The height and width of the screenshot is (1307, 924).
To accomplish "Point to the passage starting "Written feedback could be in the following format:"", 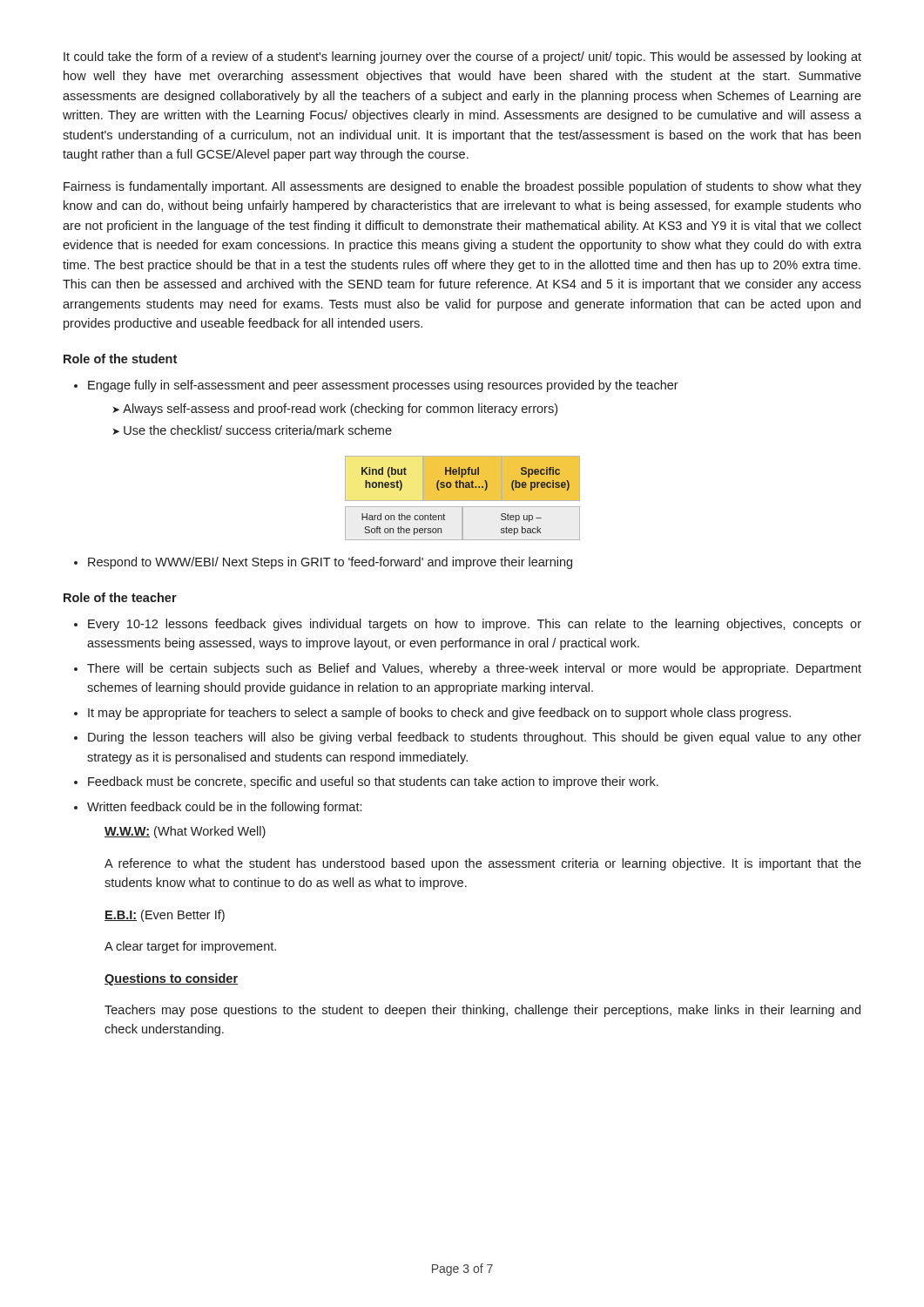I will [224, 808].
